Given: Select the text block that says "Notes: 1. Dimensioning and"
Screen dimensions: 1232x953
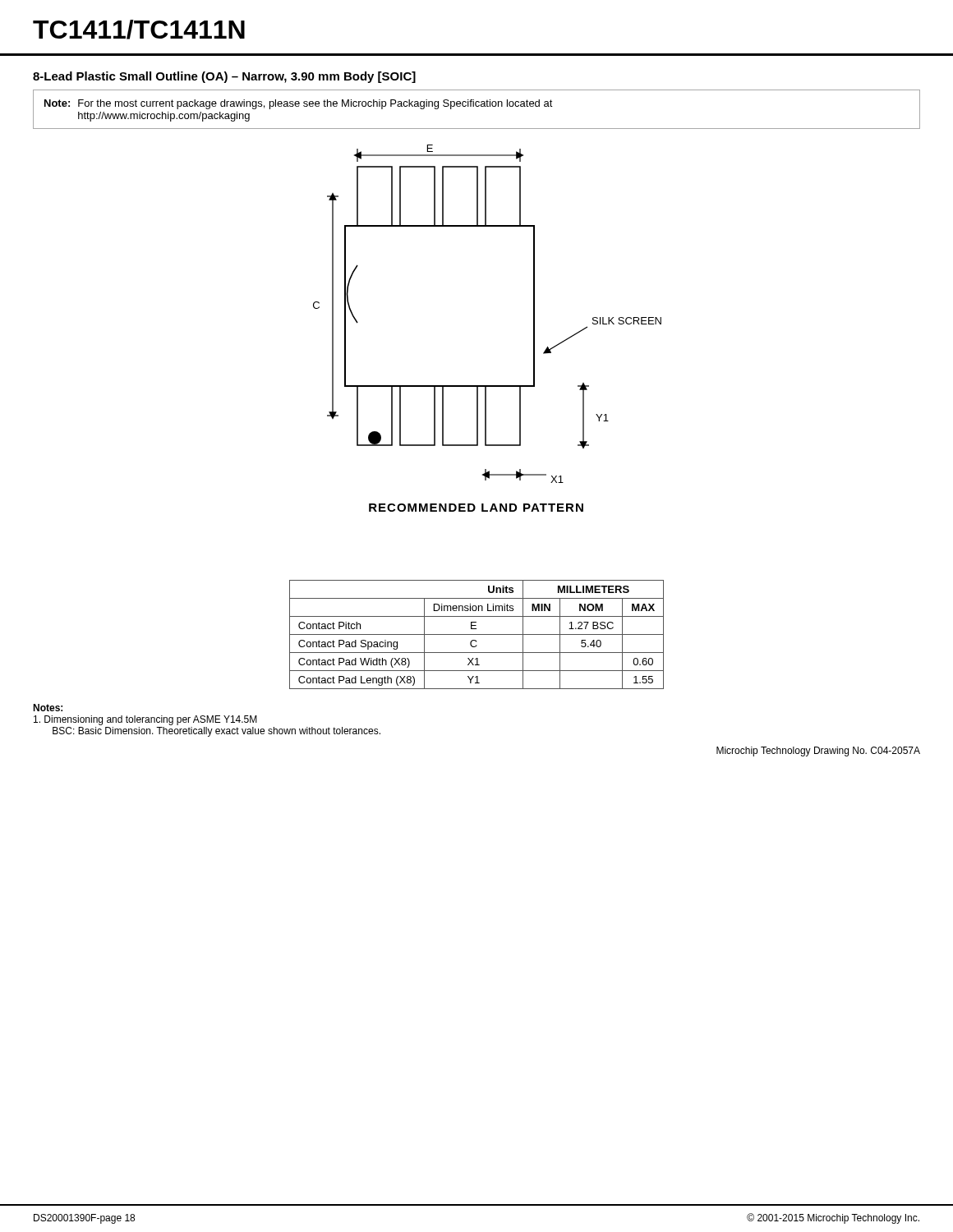Looking at the screenshot, I should [207, 719].
